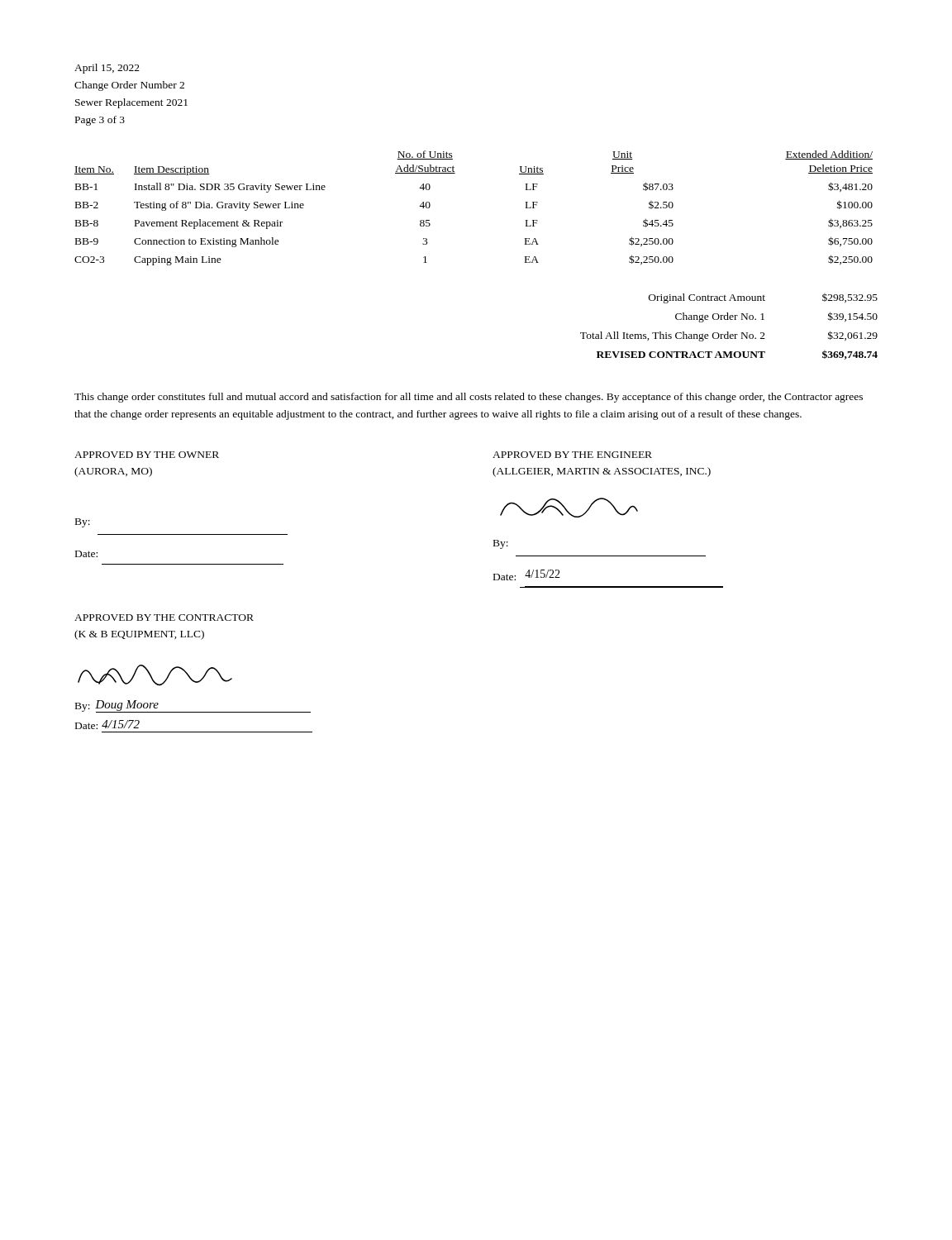Screen dimensions: 1240x952
Task: Select a table
Action: coord(476,207)
